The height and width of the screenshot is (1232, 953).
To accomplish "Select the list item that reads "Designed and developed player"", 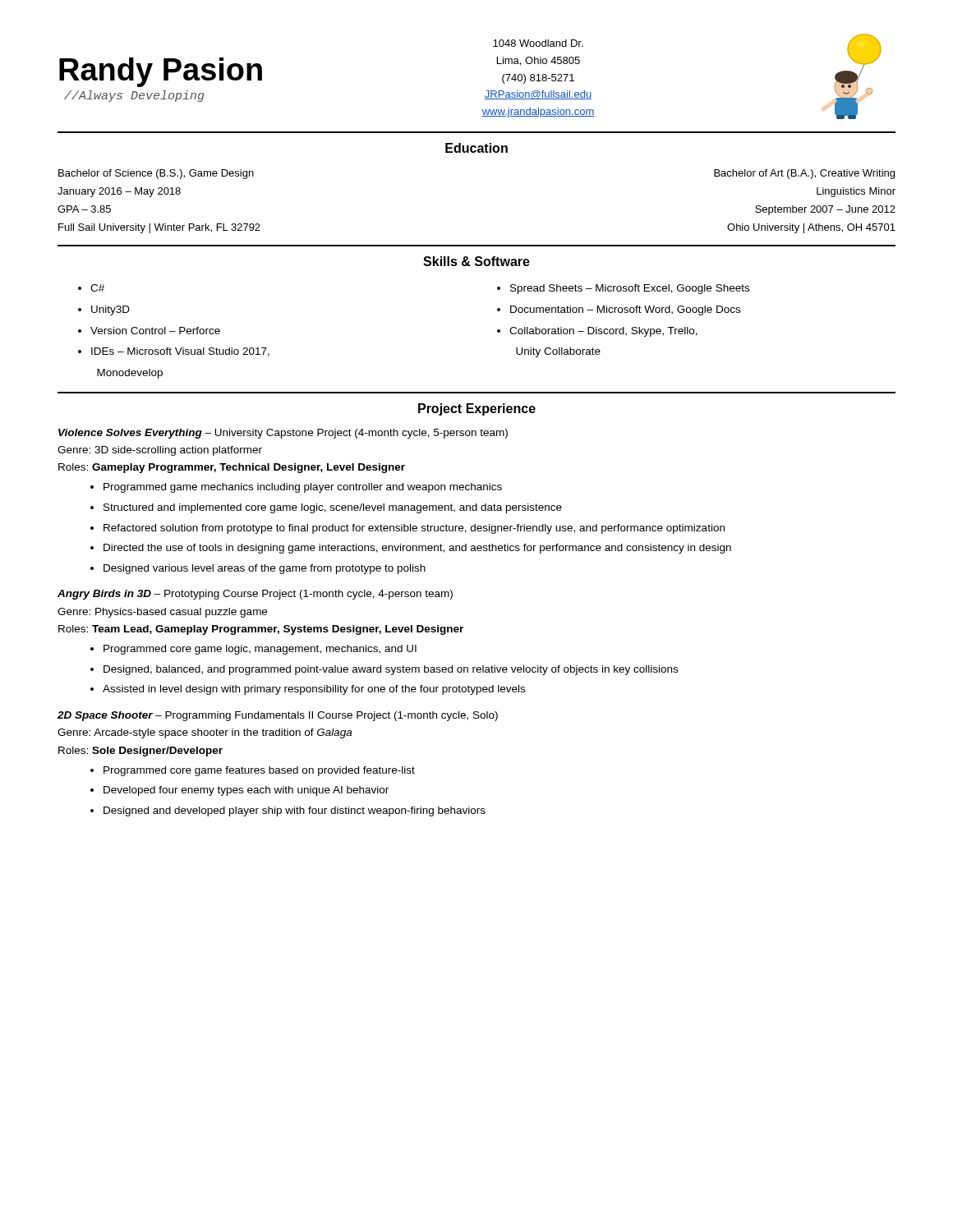I will pyautogui.click(x=294, y=810).
